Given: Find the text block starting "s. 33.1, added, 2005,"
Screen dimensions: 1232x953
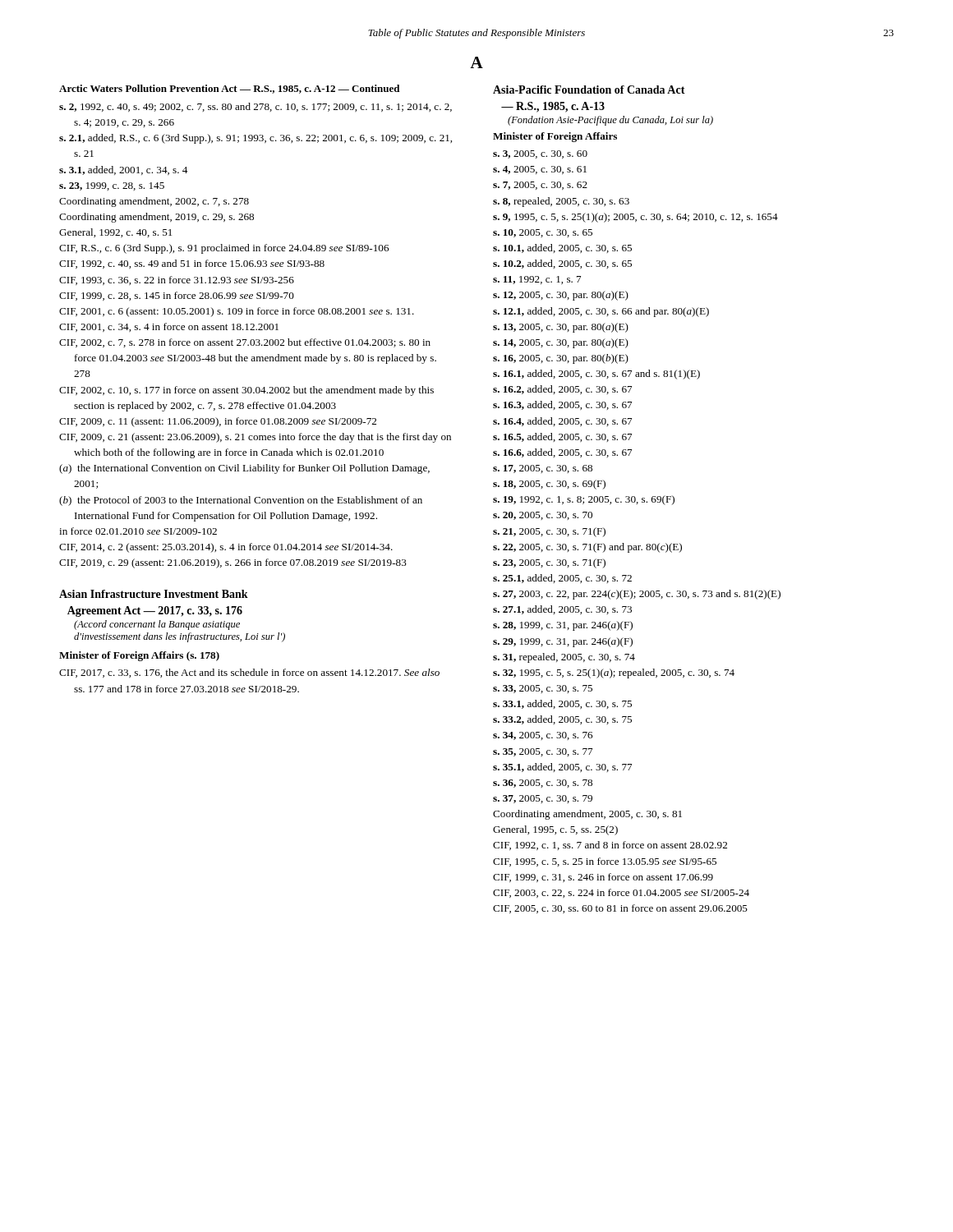Looking at the screenshot, I should 563,704.
